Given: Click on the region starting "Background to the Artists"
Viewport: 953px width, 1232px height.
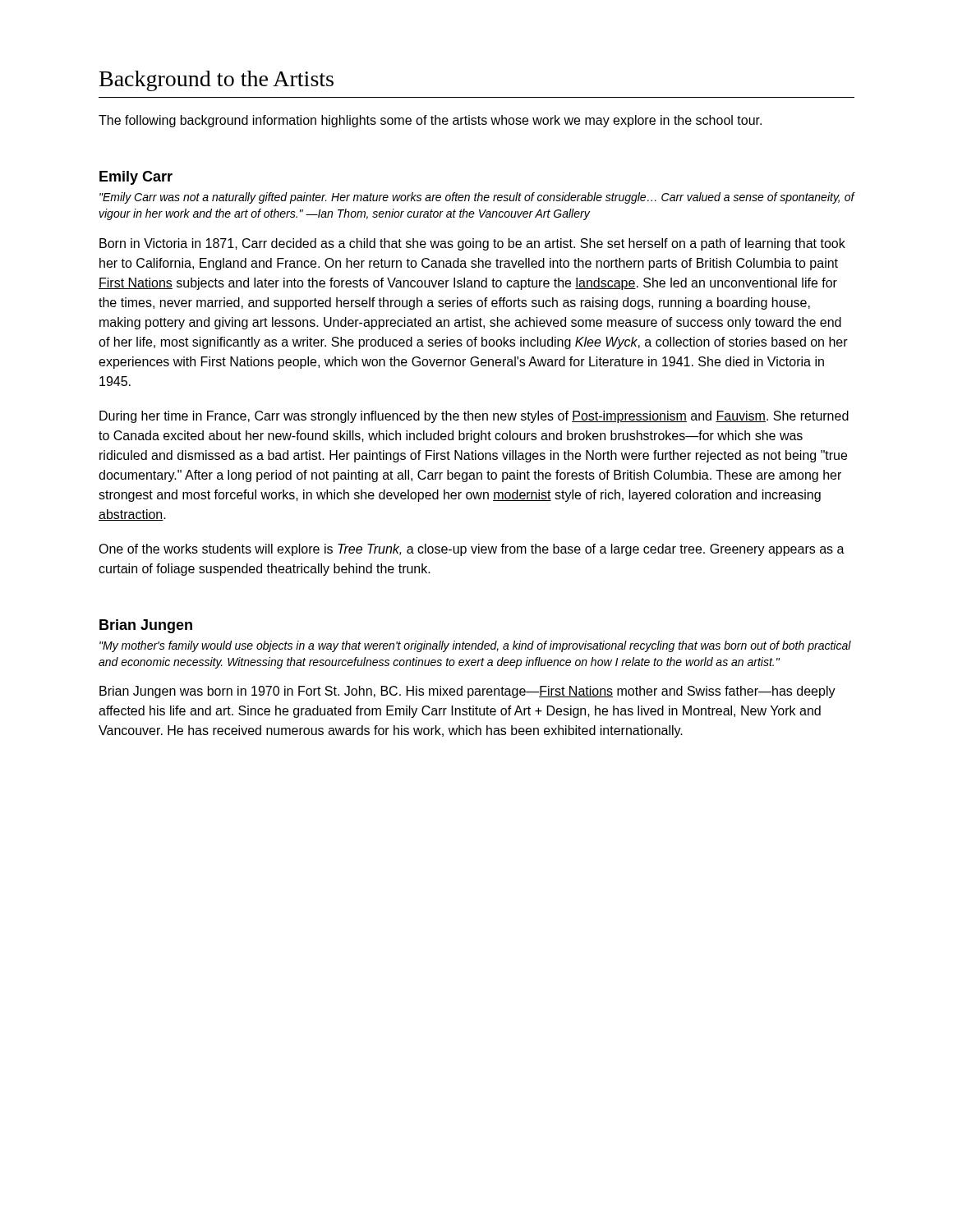Looking at the screenshot, I should point(216,78).
